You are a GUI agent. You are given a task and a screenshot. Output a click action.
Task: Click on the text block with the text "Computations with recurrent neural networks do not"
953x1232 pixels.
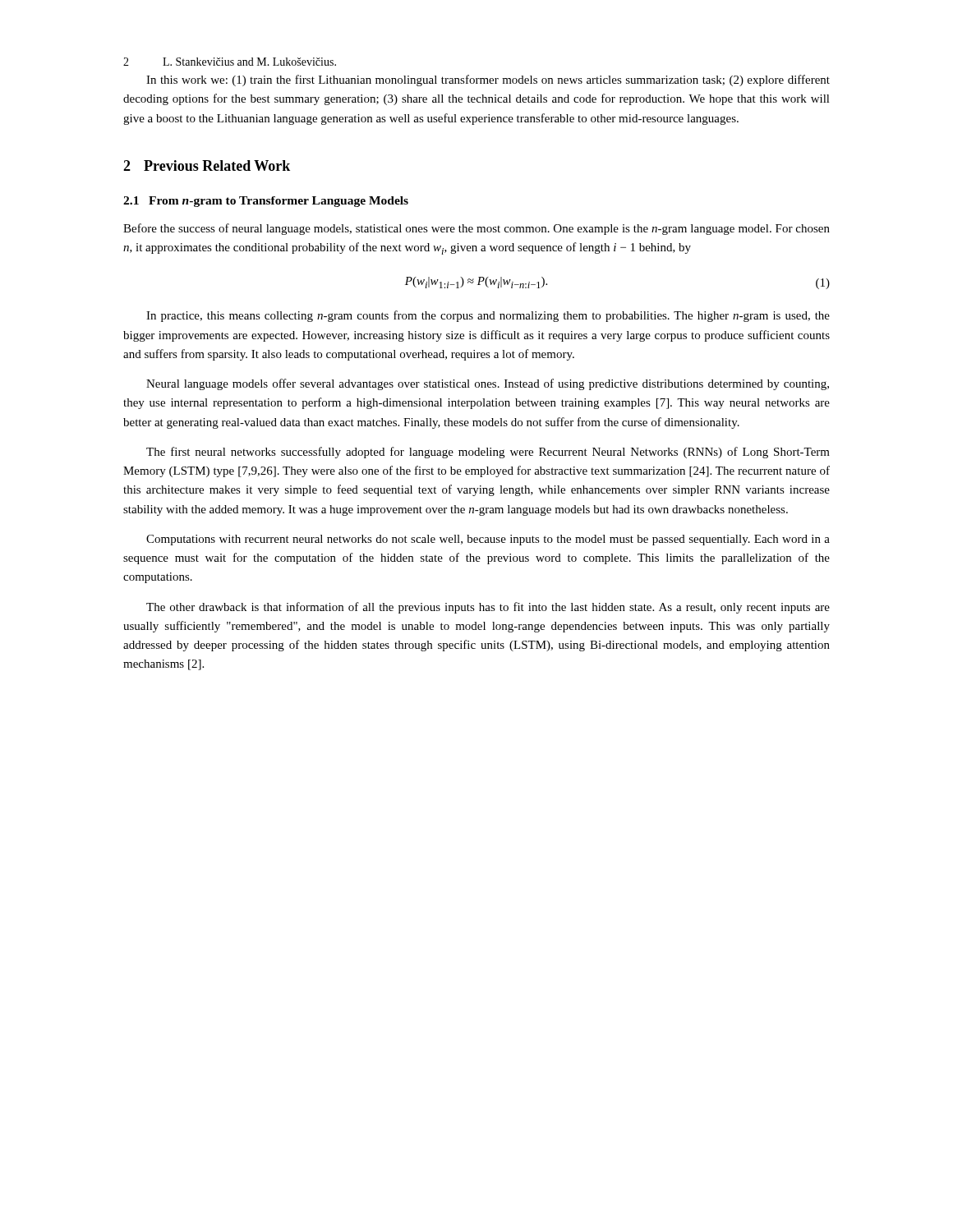pos(476,558)
